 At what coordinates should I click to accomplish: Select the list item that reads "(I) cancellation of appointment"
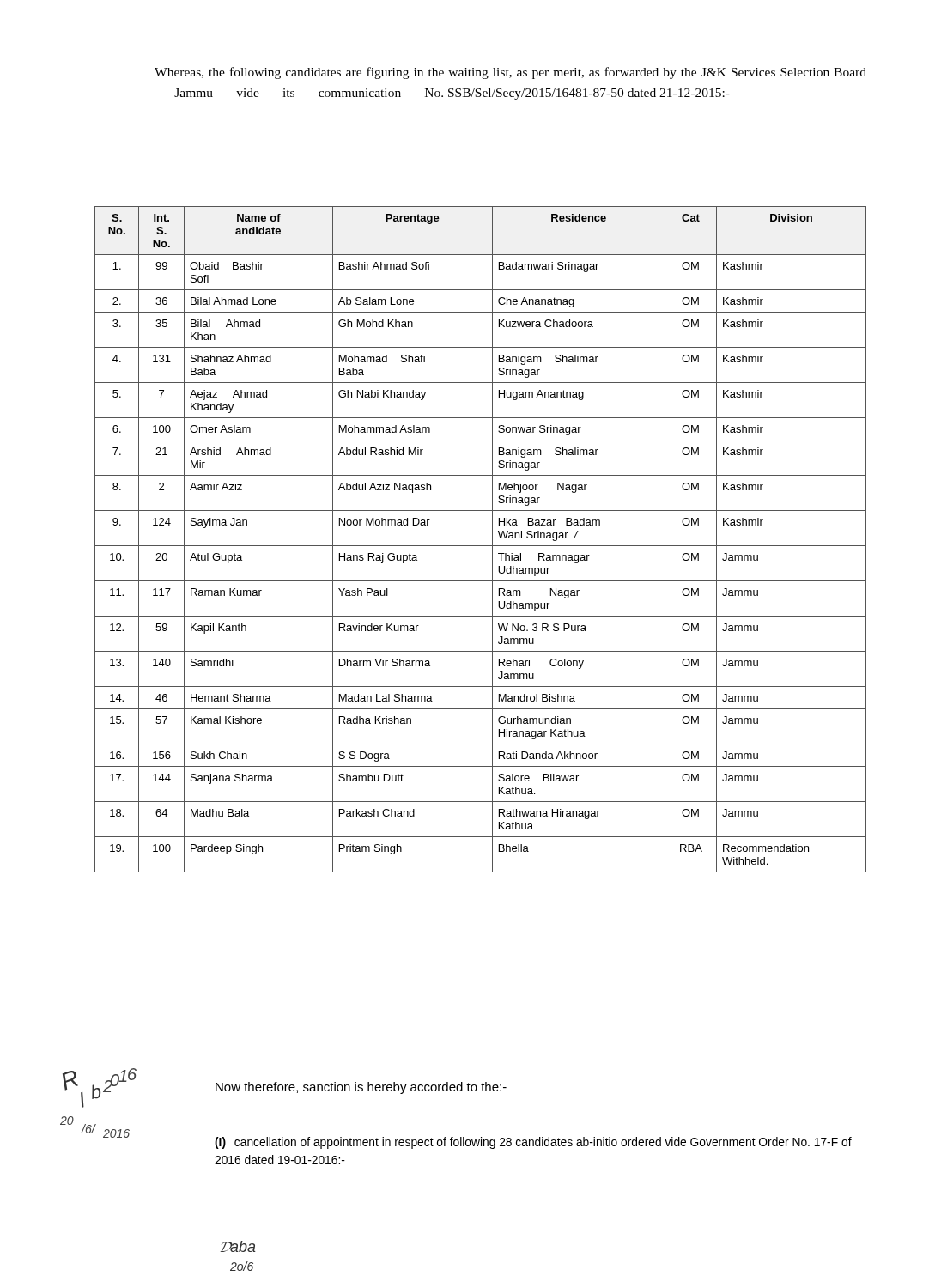pyautogui.click(x=533, y=1150)
